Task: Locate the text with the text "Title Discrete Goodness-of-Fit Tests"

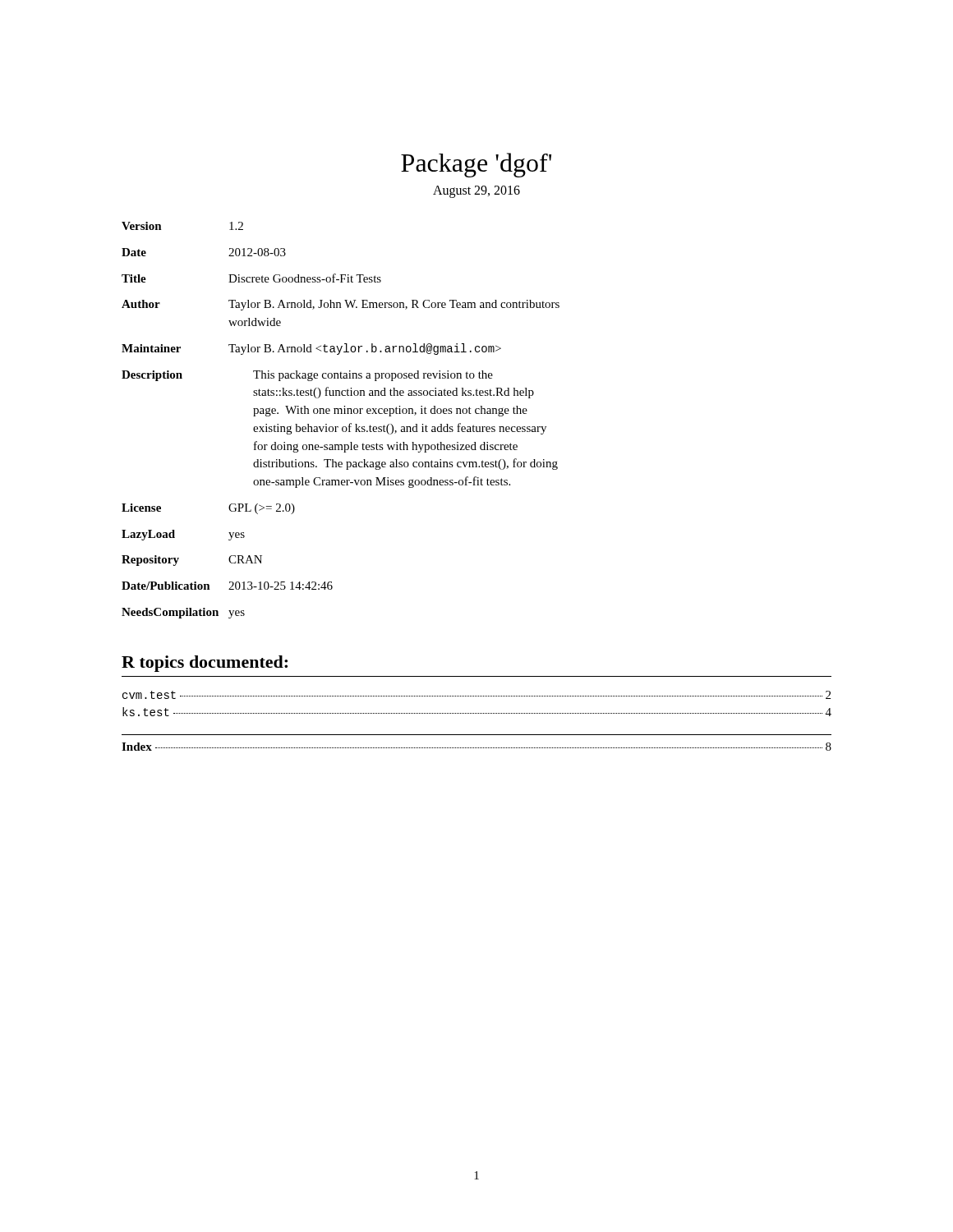Action: coord(251,278)
